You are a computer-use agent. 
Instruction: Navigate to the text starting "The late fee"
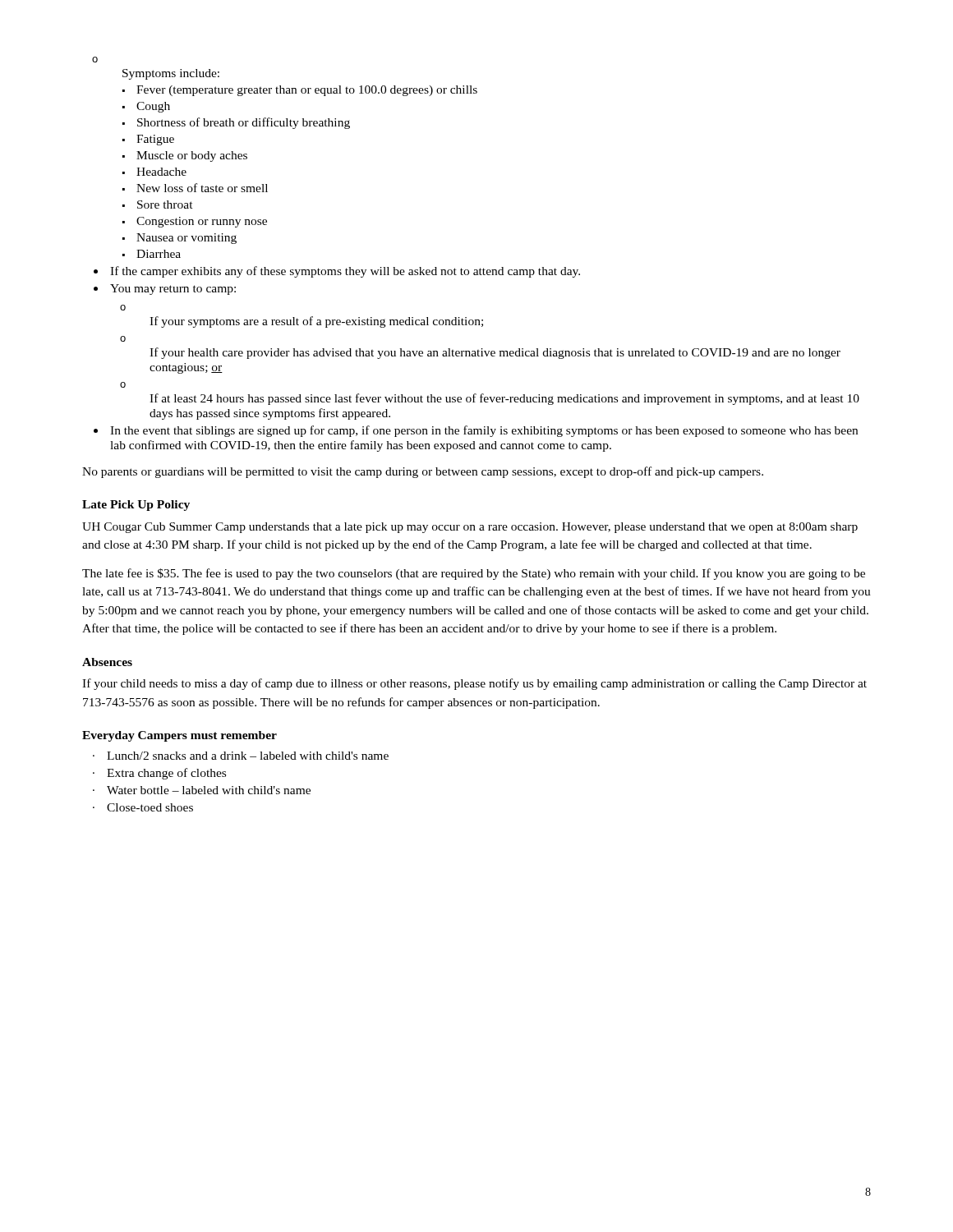coord(476,601)
